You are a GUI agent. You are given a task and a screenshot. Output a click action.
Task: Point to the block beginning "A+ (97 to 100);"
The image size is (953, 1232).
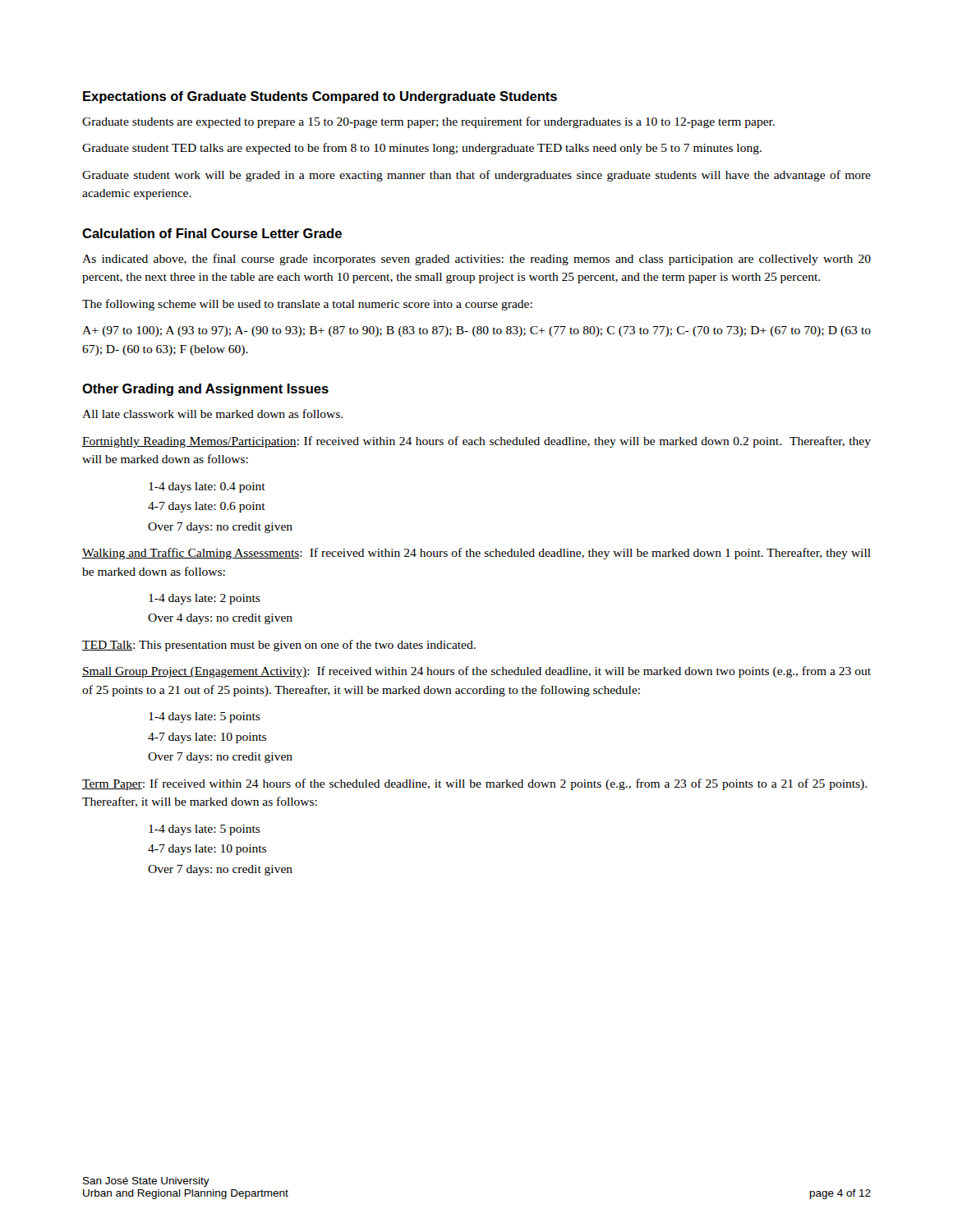(x=476, y=339)
